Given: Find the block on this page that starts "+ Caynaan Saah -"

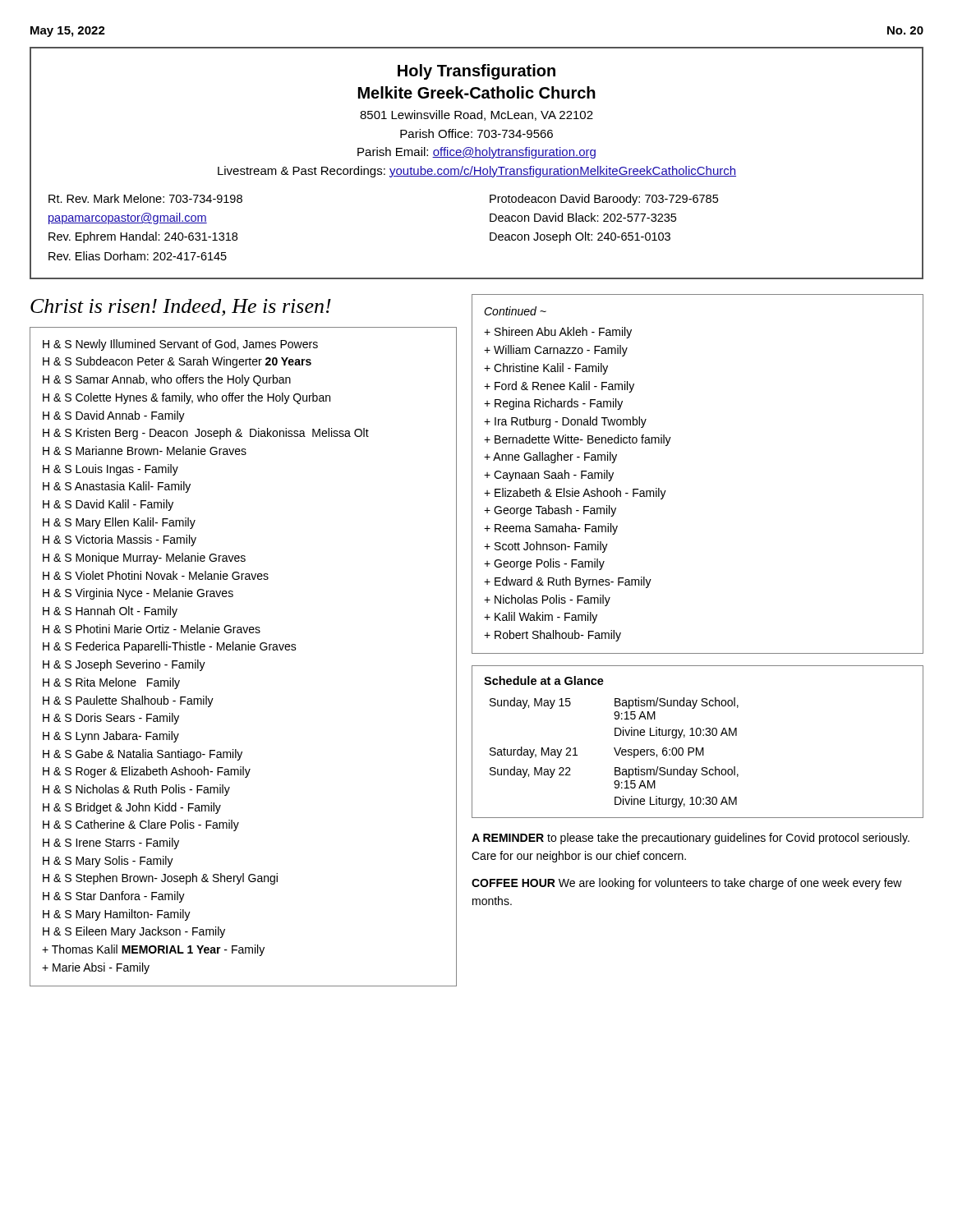Looking at the screenshot, I should 549,475.
